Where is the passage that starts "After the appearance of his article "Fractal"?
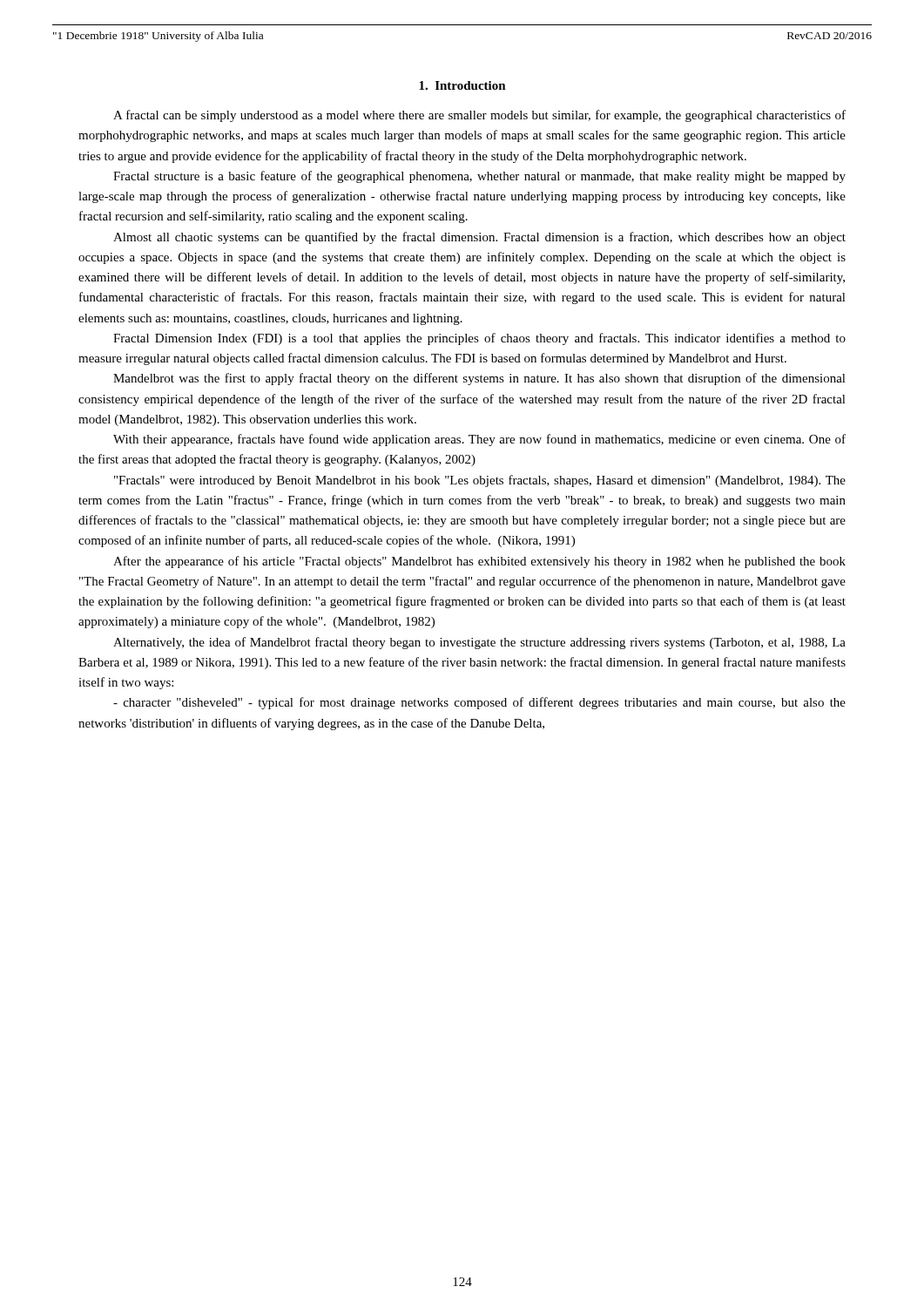Screen dimensions: 1307x924 pos(462,592)
